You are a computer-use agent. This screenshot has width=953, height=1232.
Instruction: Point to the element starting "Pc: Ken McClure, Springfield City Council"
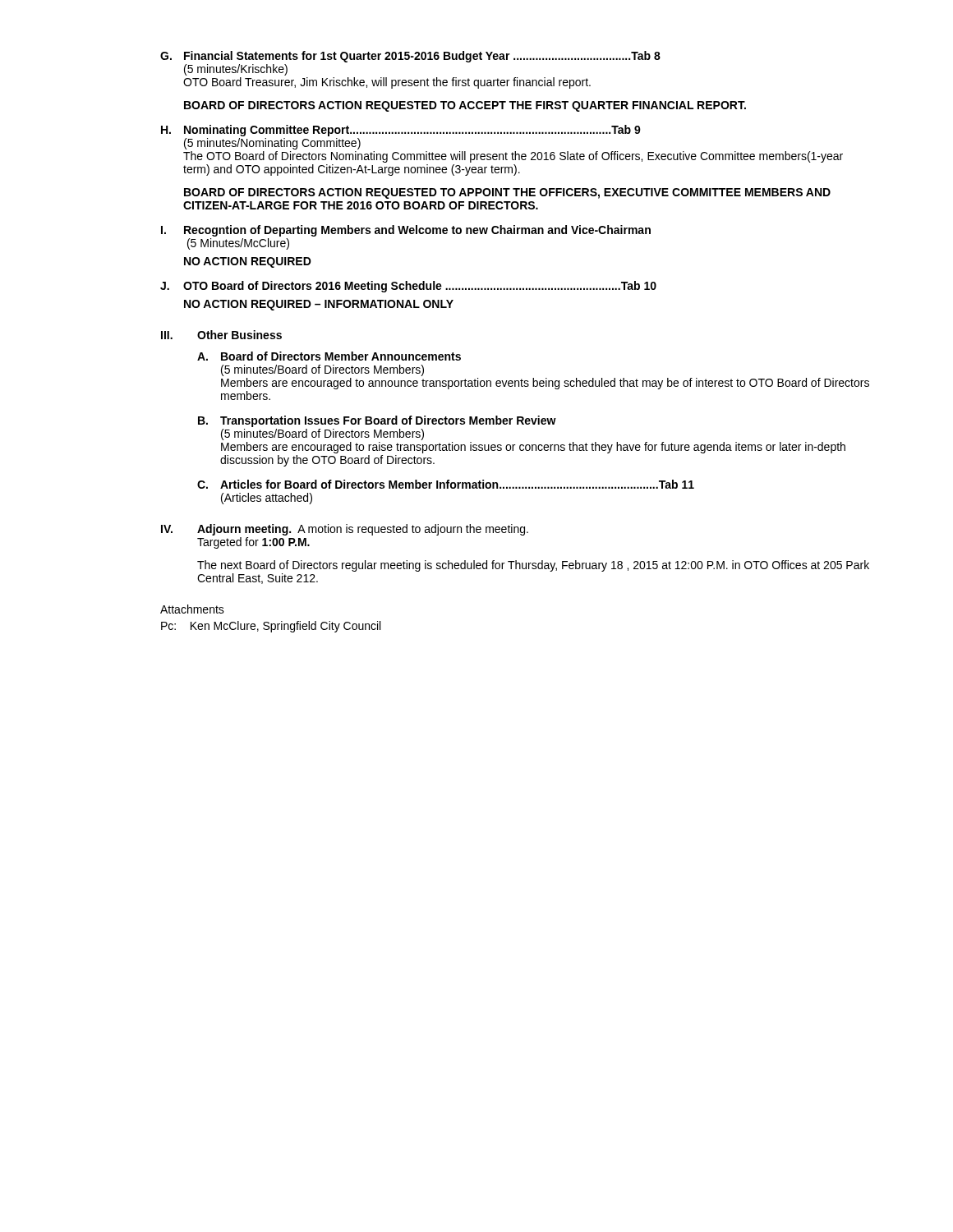(x=271, y=626)
